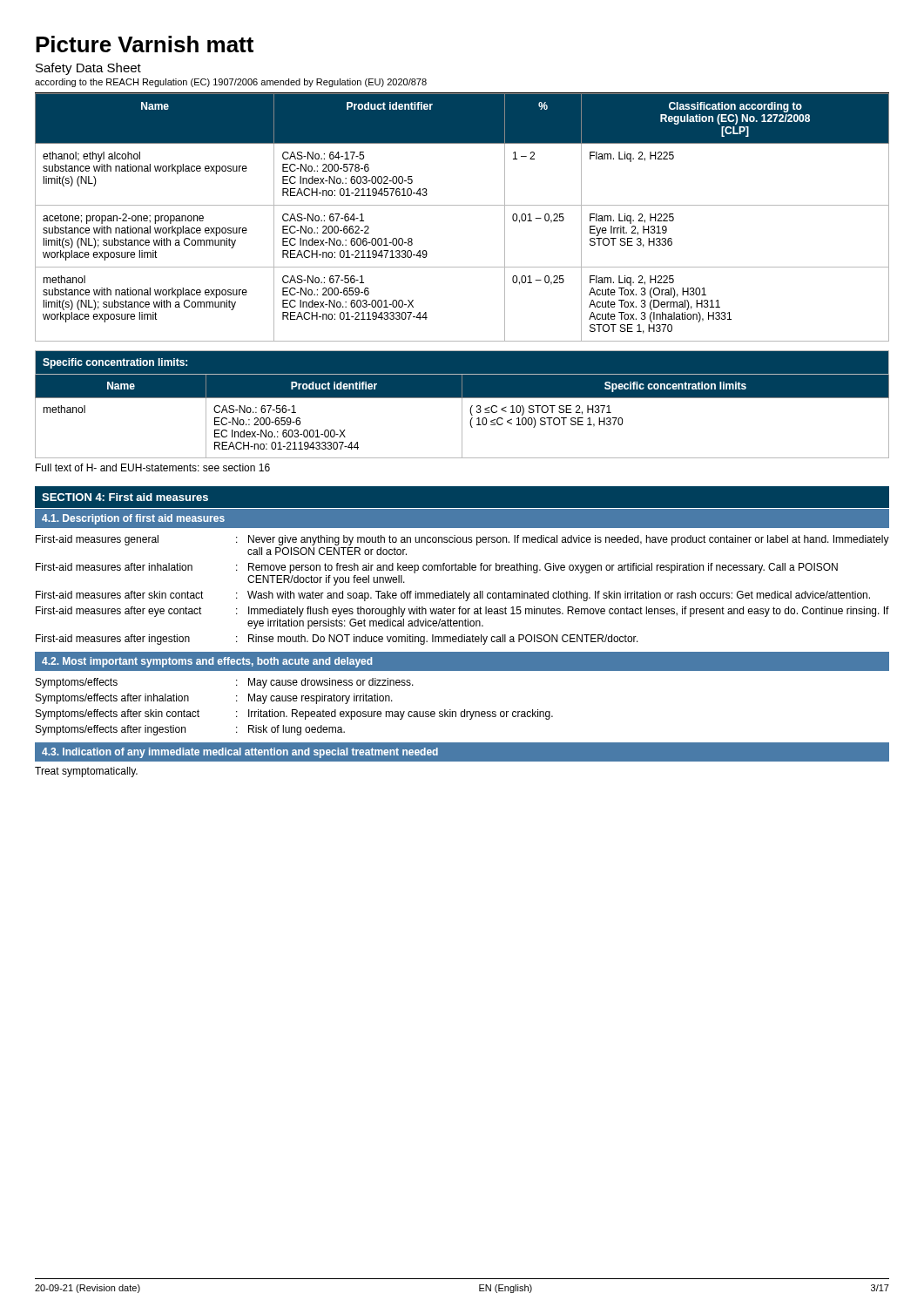Point to "First-aid measures general"
Image resolution: width=924 pixels, height=1307 pixels.
point(97,539)
